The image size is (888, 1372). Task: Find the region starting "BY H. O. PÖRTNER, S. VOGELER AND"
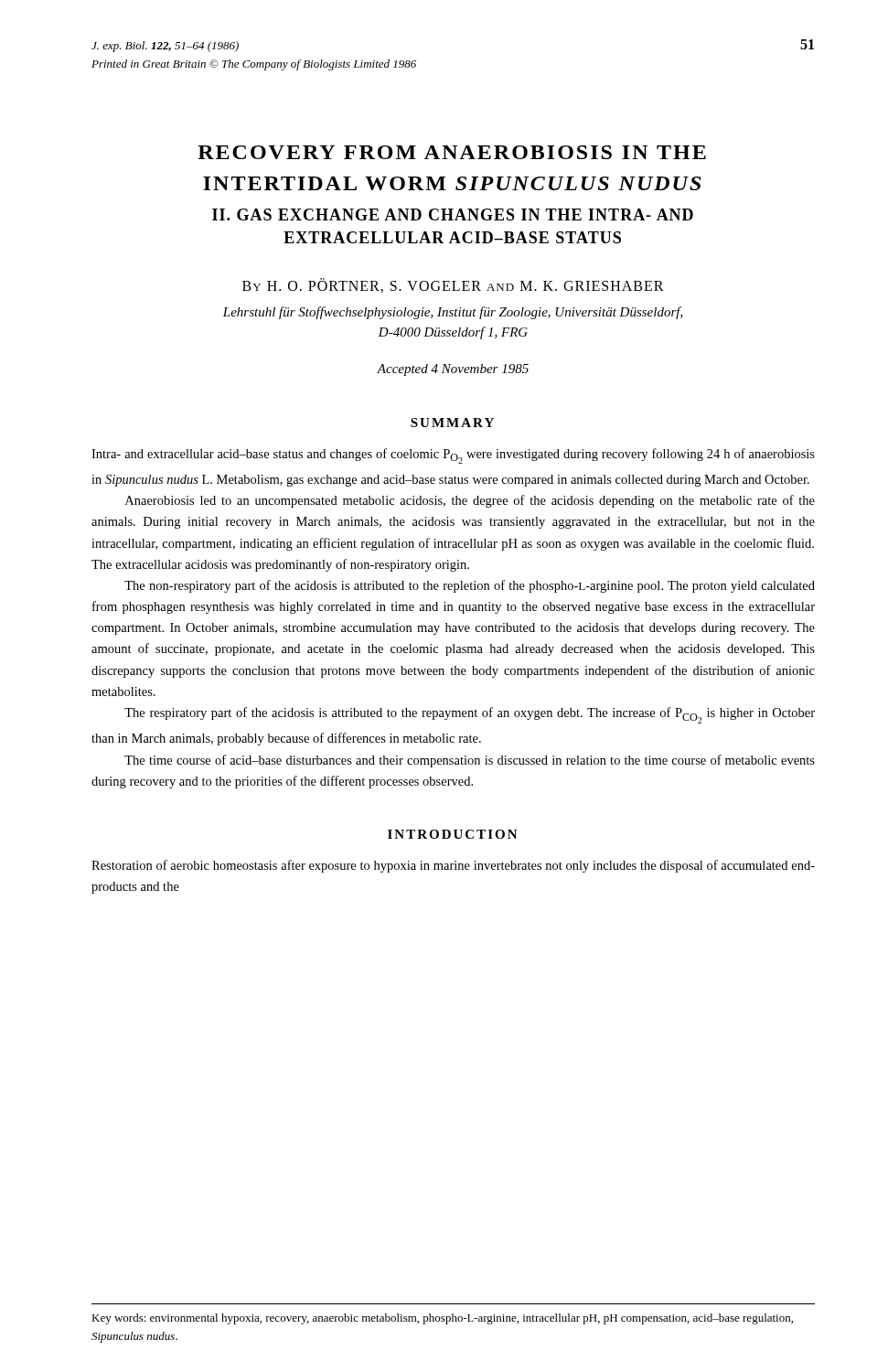point(453,285)
